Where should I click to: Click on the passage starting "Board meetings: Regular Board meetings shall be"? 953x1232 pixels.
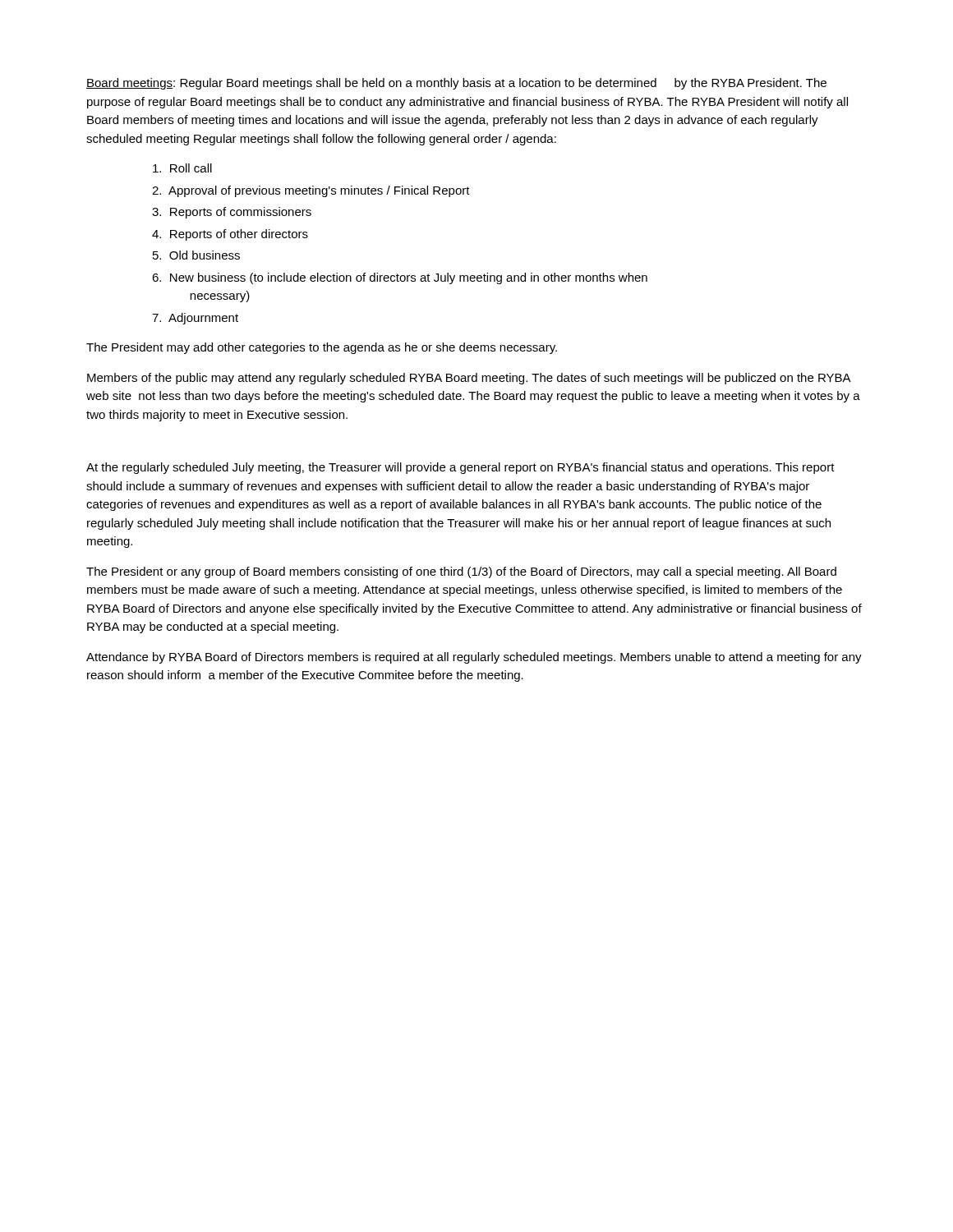[x=467, y=110]
